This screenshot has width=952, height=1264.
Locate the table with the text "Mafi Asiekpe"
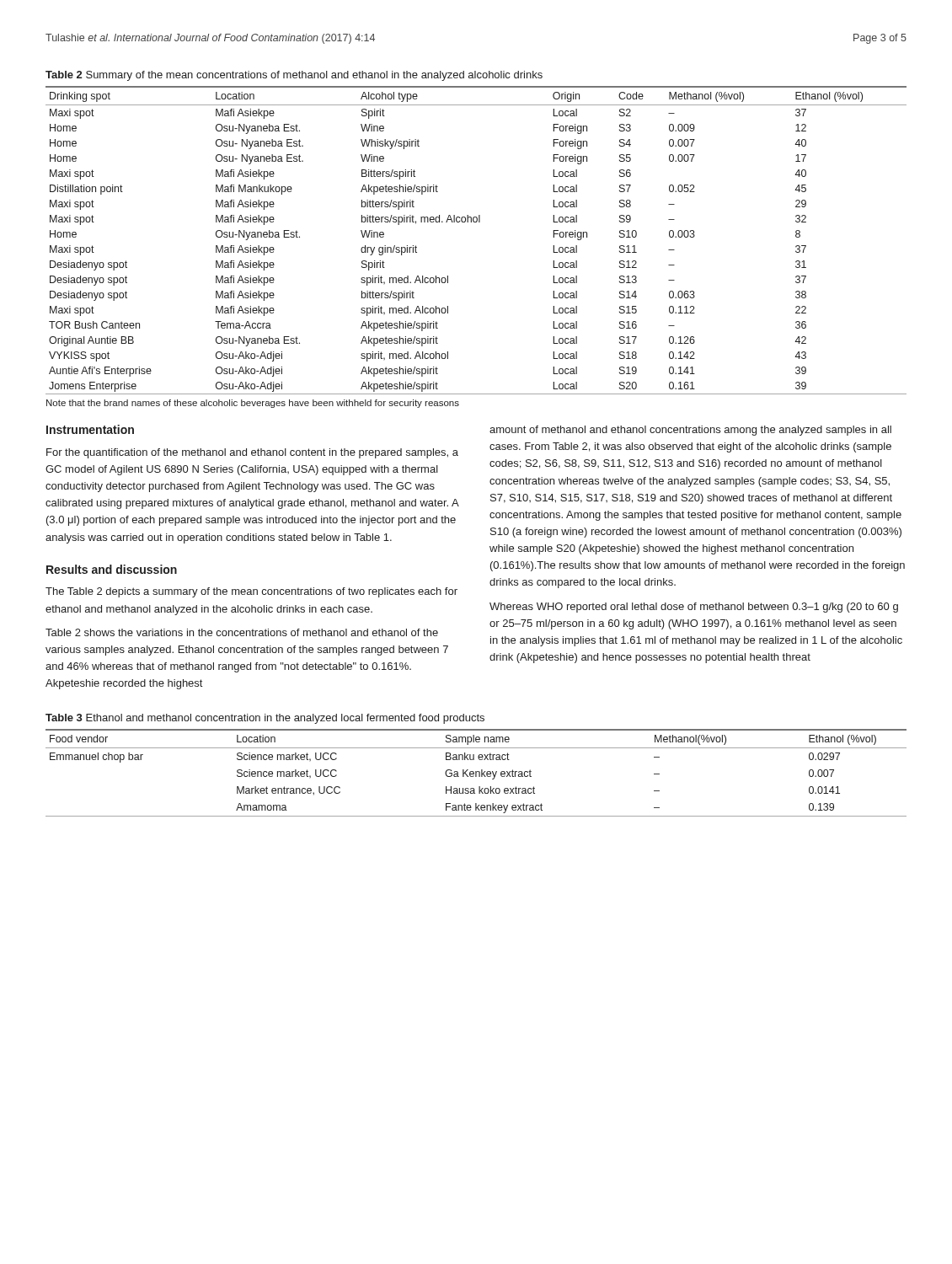476,240
